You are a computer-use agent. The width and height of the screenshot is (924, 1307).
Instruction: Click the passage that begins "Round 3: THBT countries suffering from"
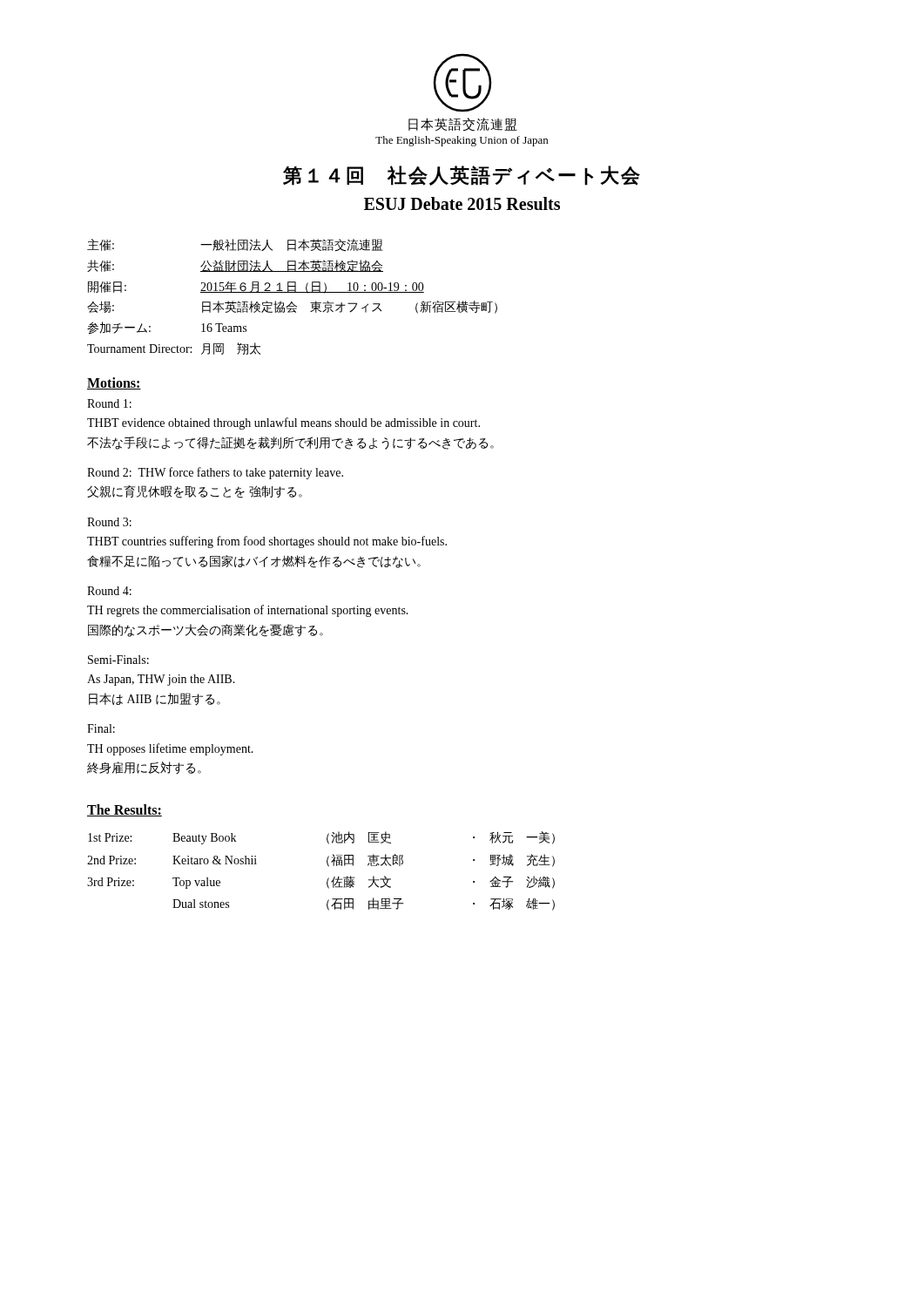click(267, 542)
